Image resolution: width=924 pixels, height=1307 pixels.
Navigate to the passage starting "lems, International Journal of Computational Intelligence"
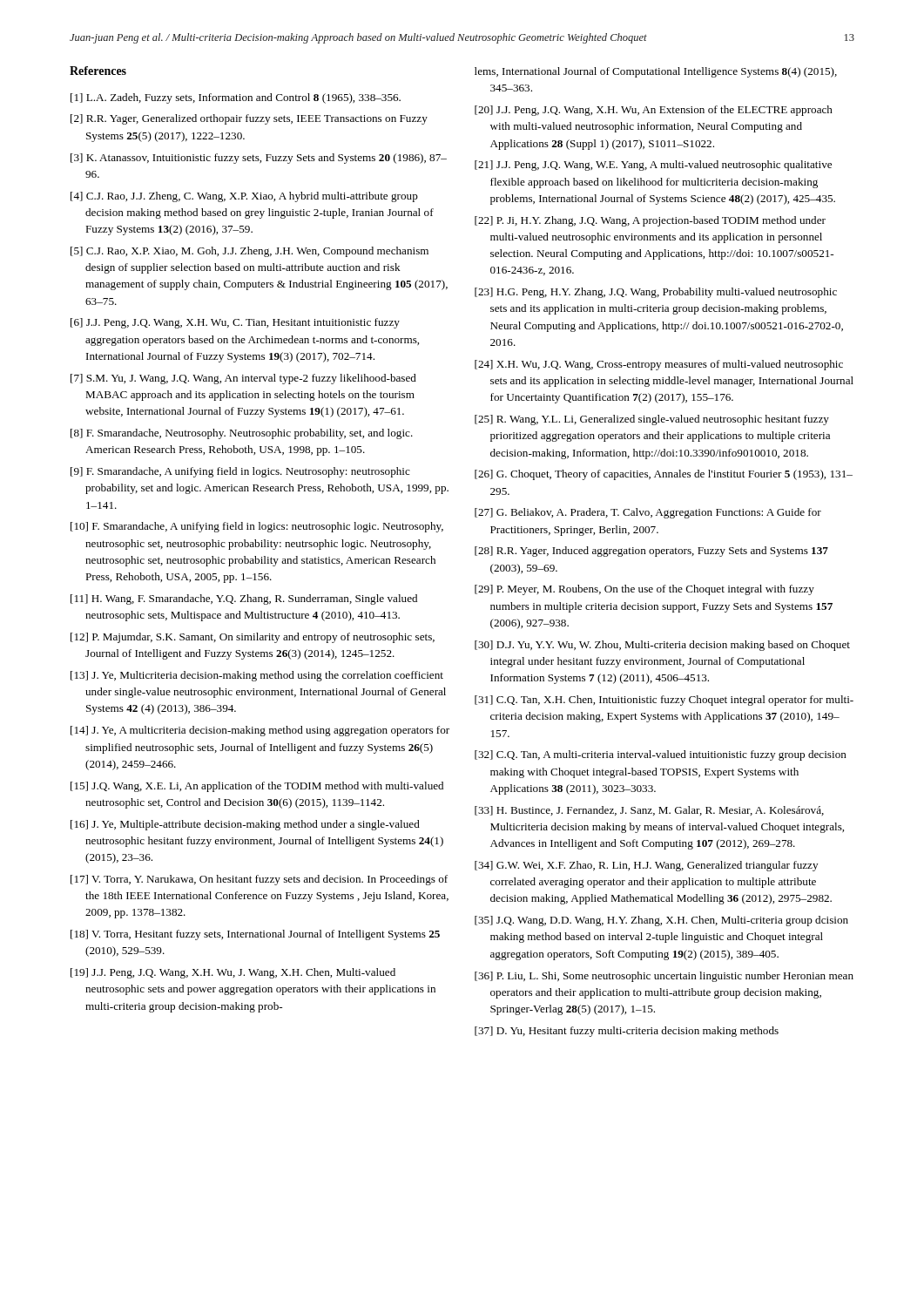pyautogui.click(x=656, y=79)
